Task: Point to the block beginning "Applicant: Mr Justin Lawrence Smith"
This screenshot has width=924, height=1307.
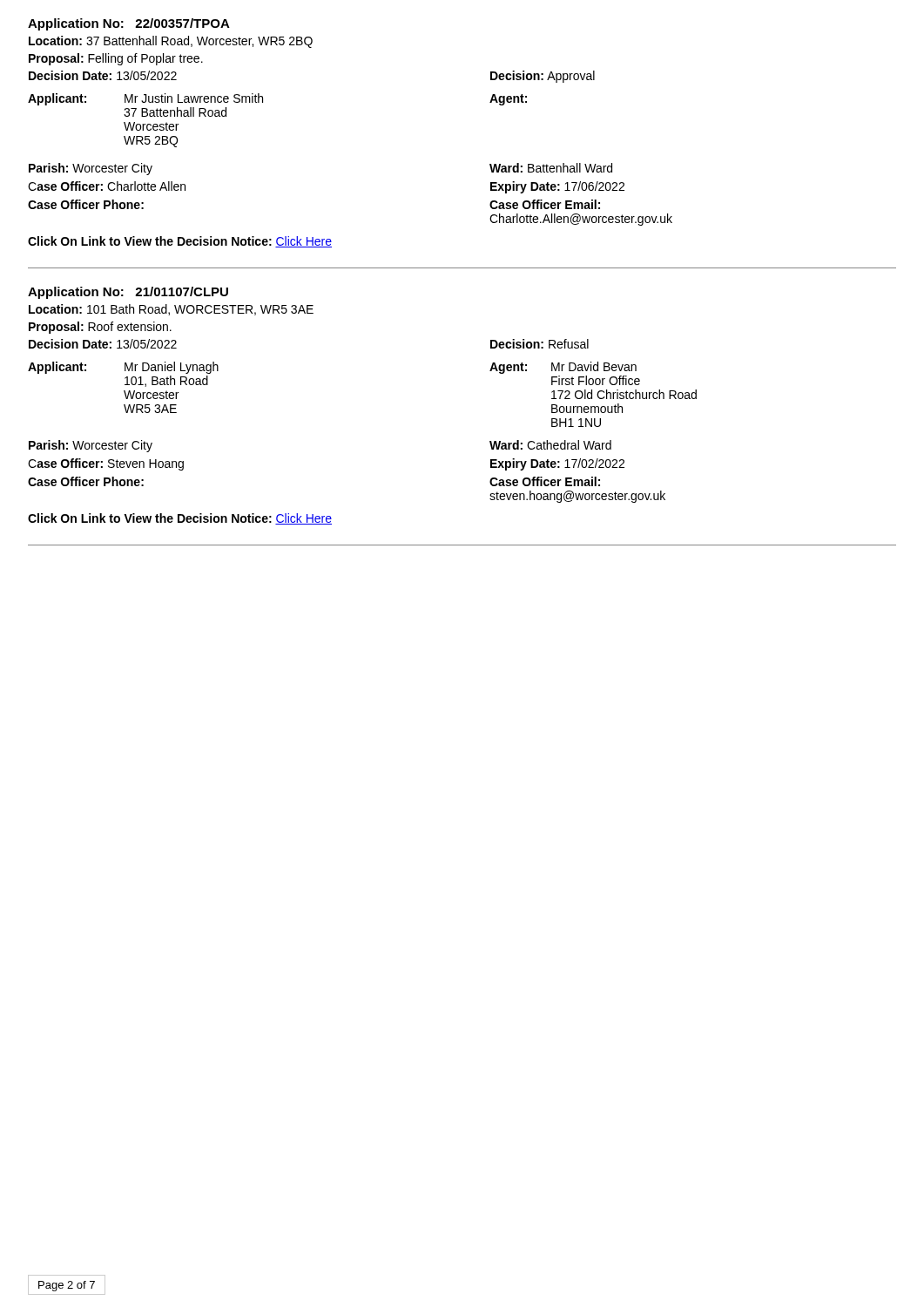Action: [x=259, y=99]
